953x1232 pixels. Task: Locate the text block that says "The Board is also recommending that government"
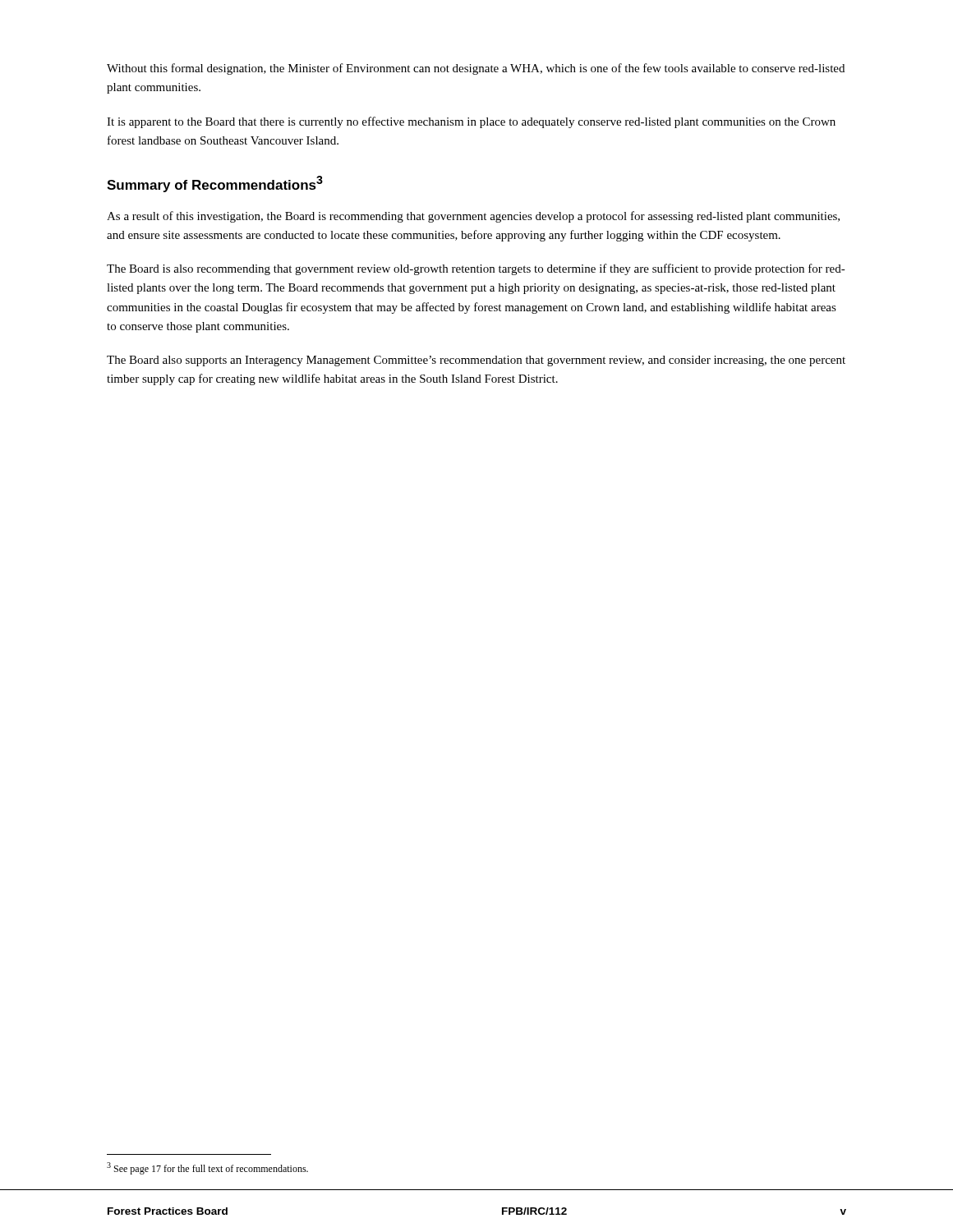[476, 297]
